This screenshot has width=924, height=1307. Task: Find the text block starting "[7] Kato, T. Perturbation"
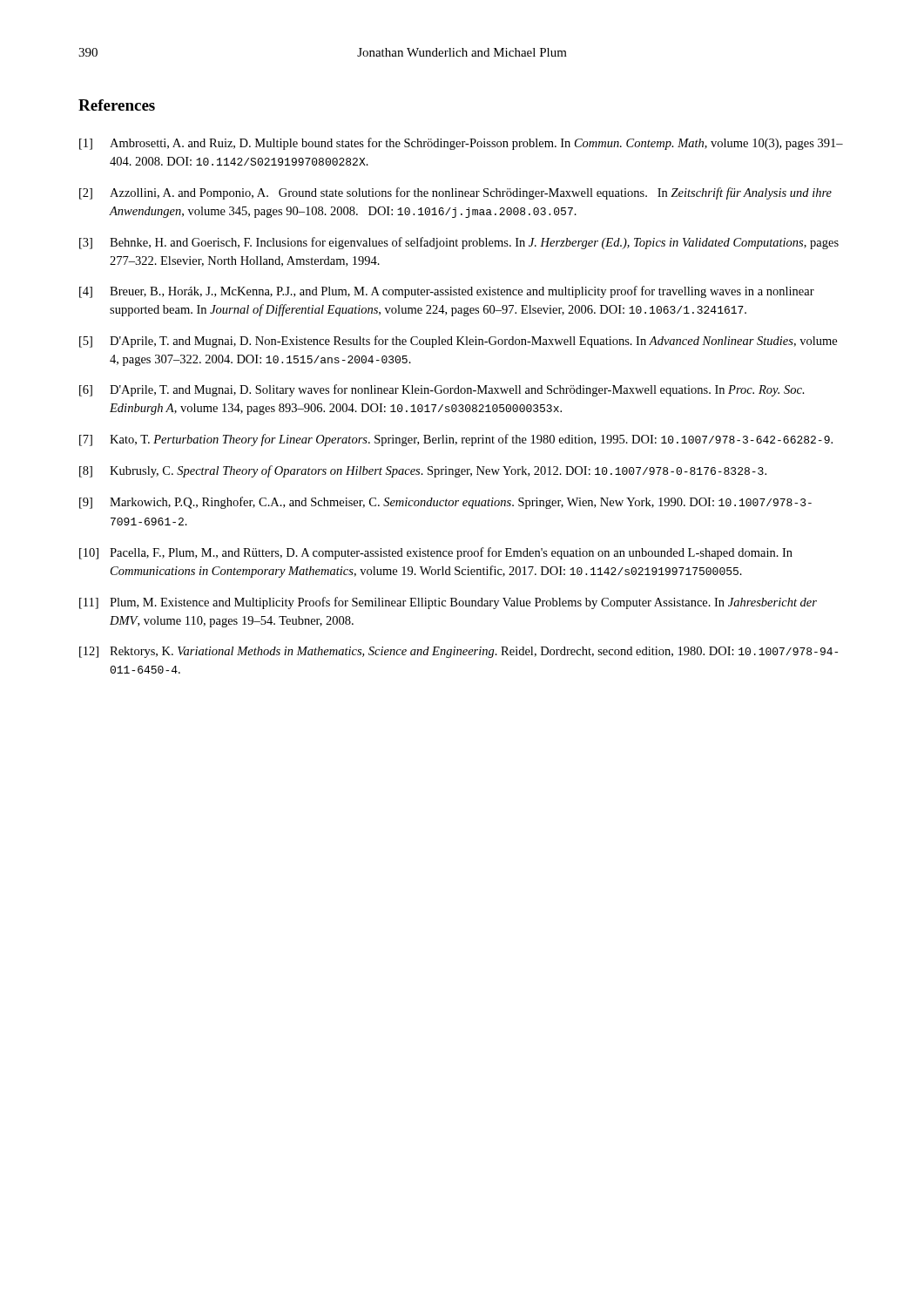pyautogui.click(x=462, y=440)
